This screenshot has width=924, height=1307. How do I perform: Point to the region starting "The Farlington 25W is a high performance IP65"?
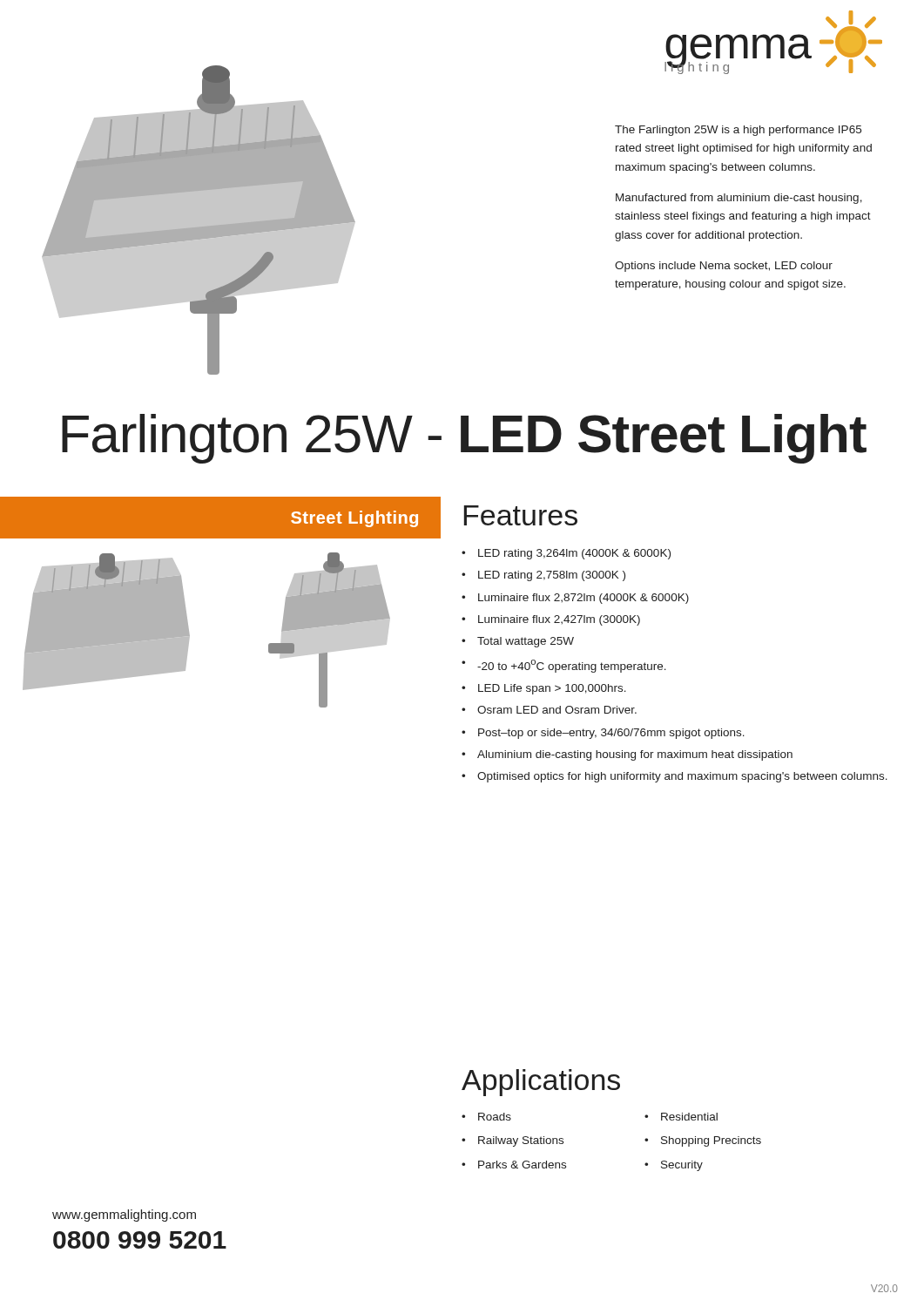click(745, 207)
